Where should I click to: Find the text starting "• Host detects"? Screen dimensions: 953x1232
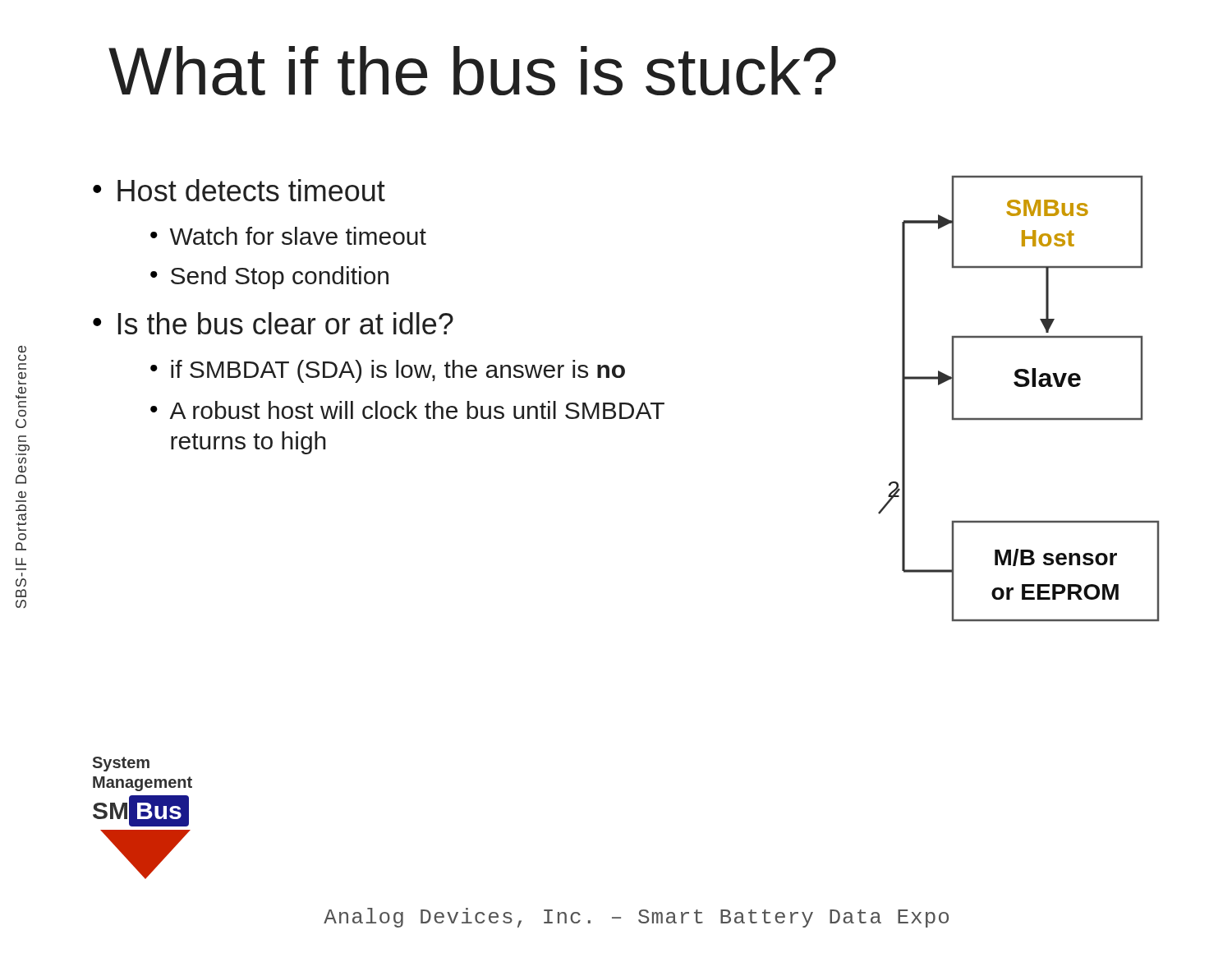pyautogui.click(x=239, y=191)
